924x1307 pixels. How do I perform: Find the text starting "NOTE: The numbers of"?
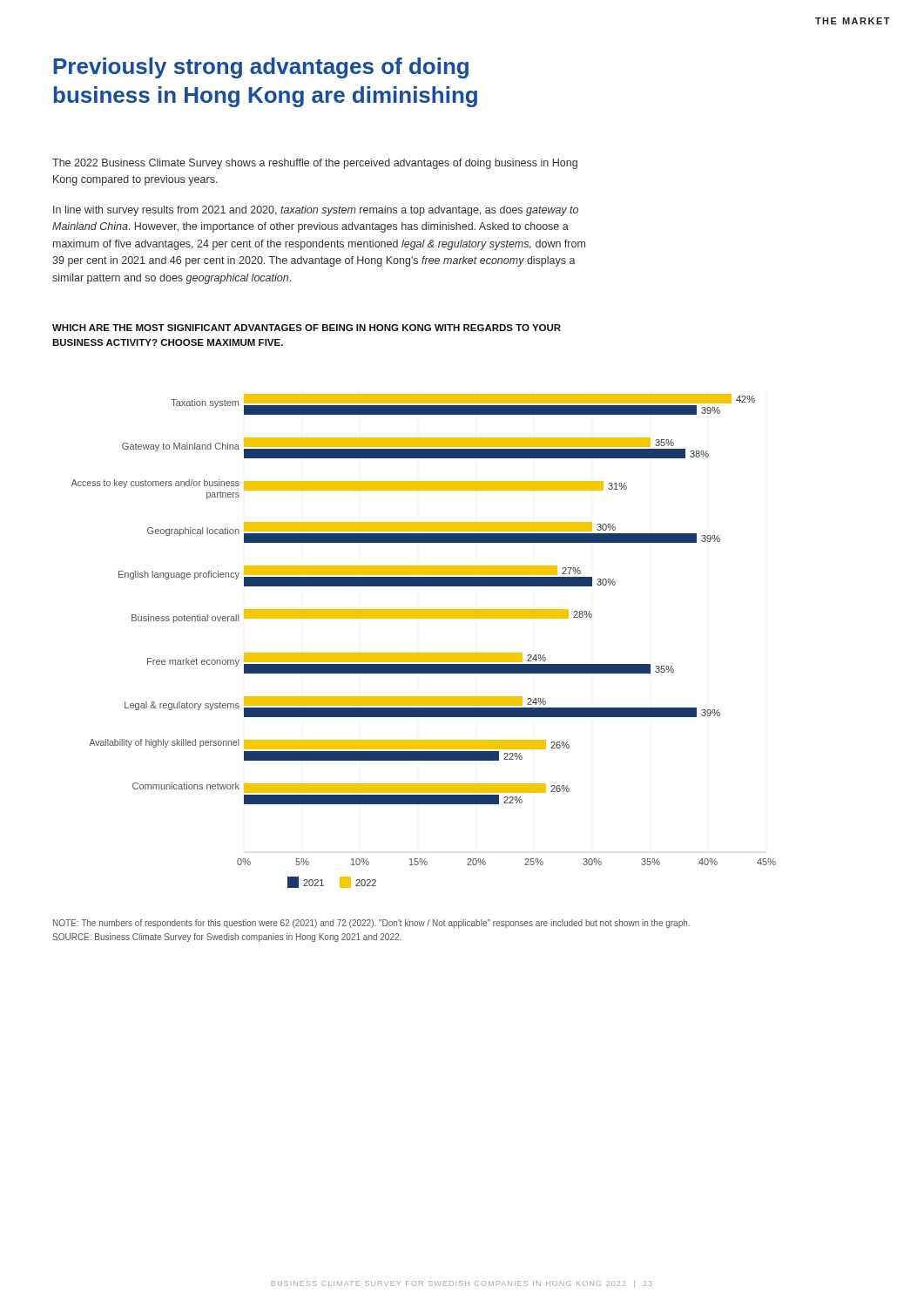[371, 930]
